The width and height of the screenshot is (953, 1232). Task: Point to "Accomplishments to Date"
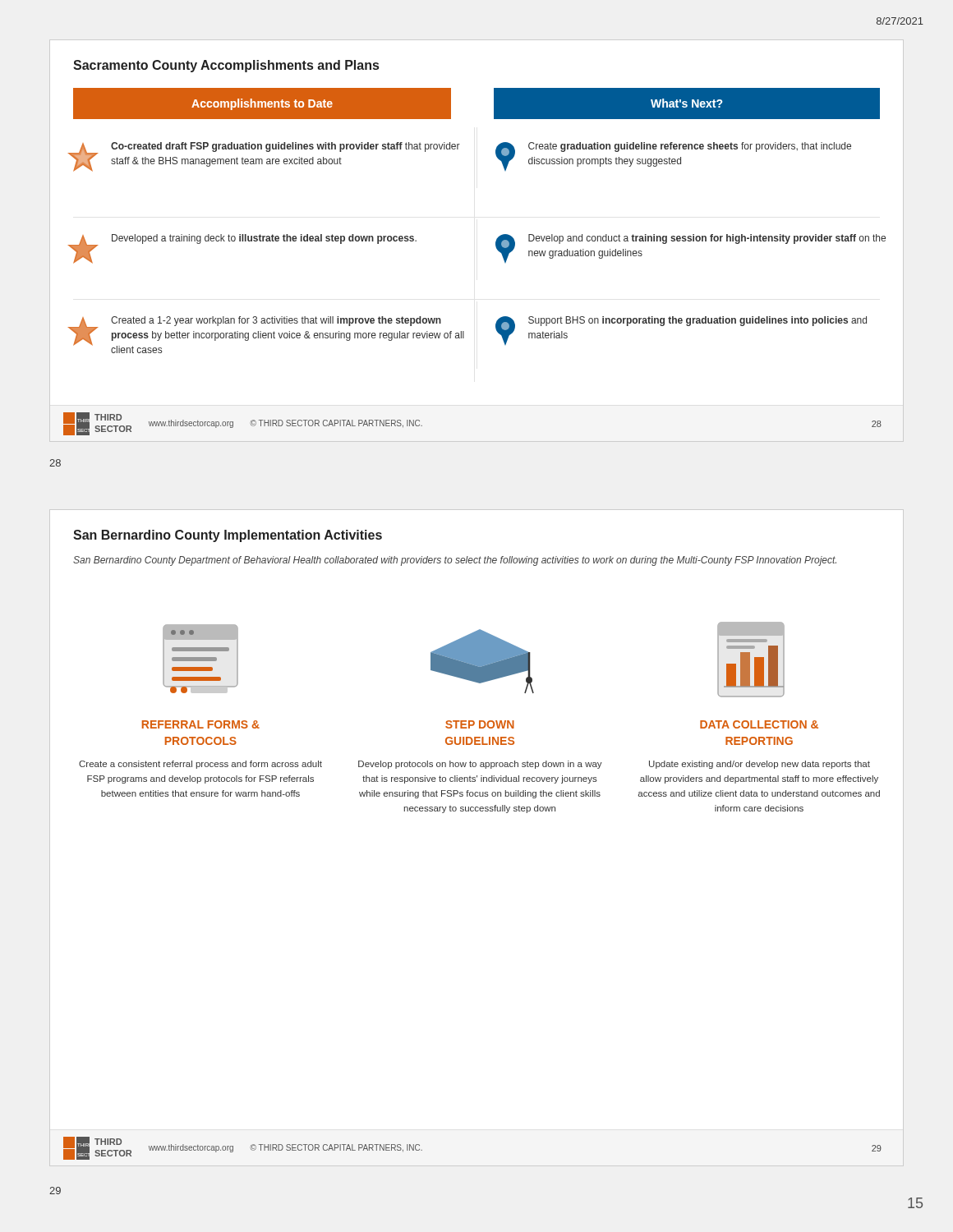tap(262, 103)
